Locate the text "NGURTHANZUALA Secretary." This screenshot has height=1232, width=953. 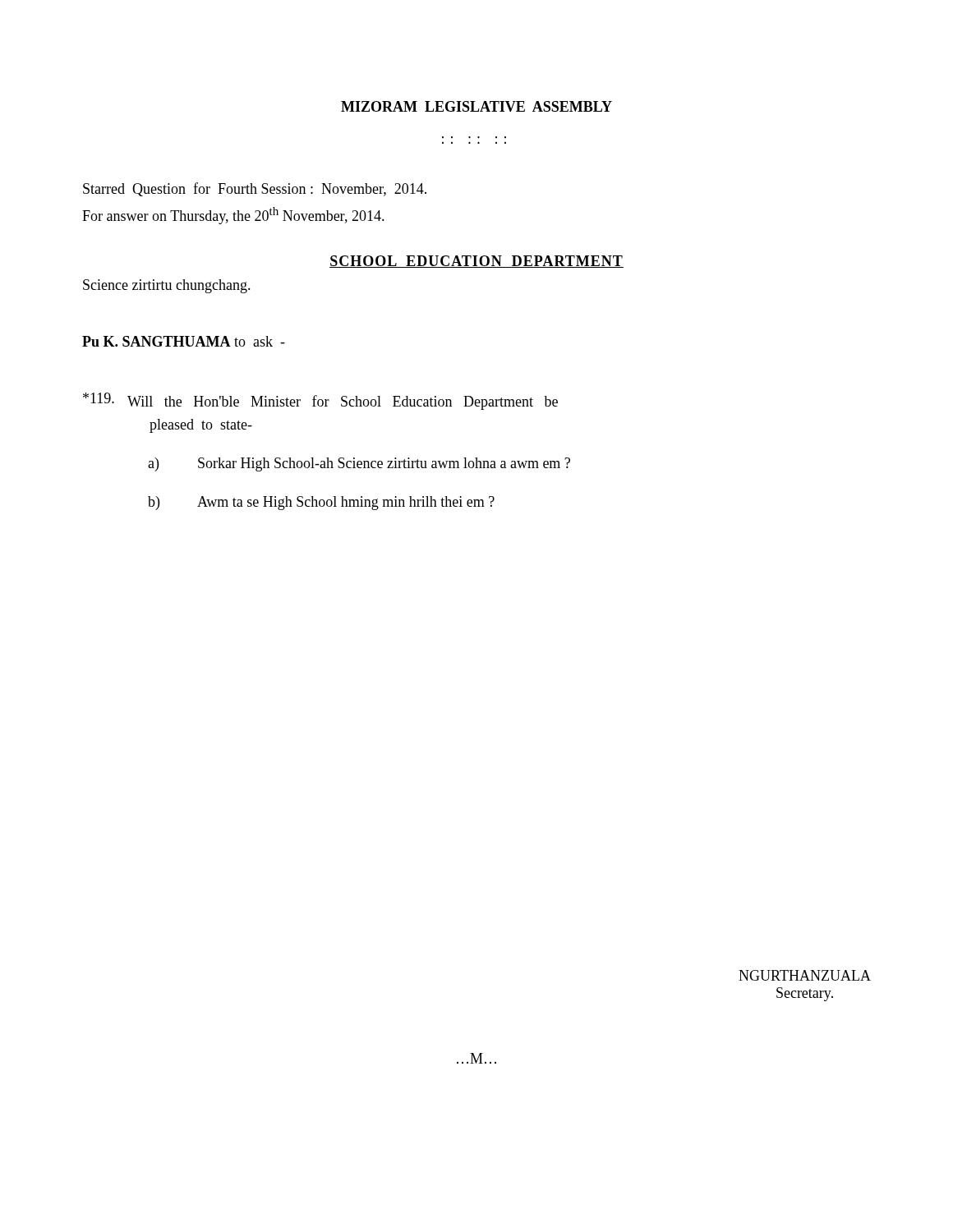point(805,984)
